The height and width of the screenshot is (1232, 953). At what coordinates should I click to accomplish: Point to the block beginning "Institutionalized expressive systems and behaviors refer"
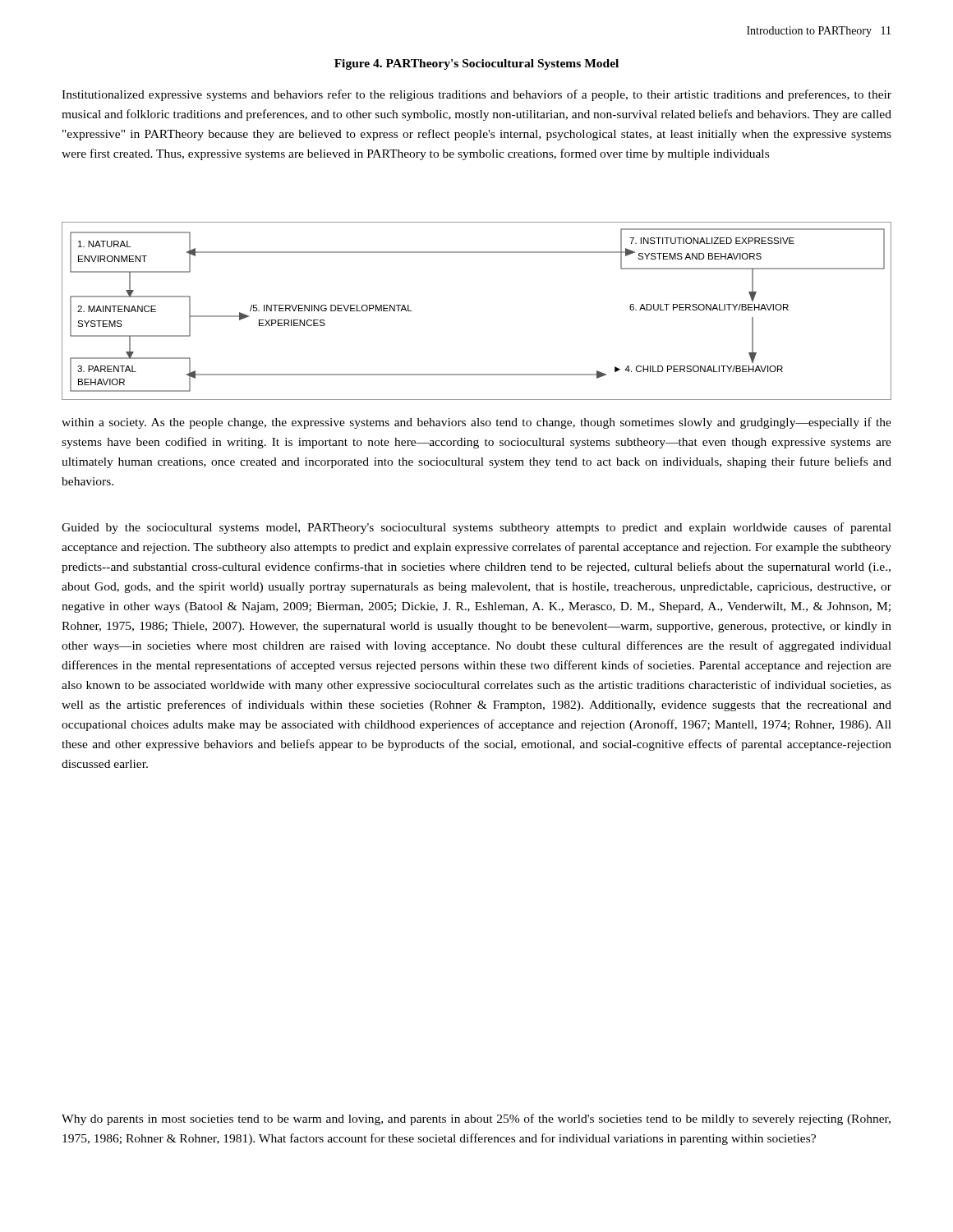(x=476, y=124)
